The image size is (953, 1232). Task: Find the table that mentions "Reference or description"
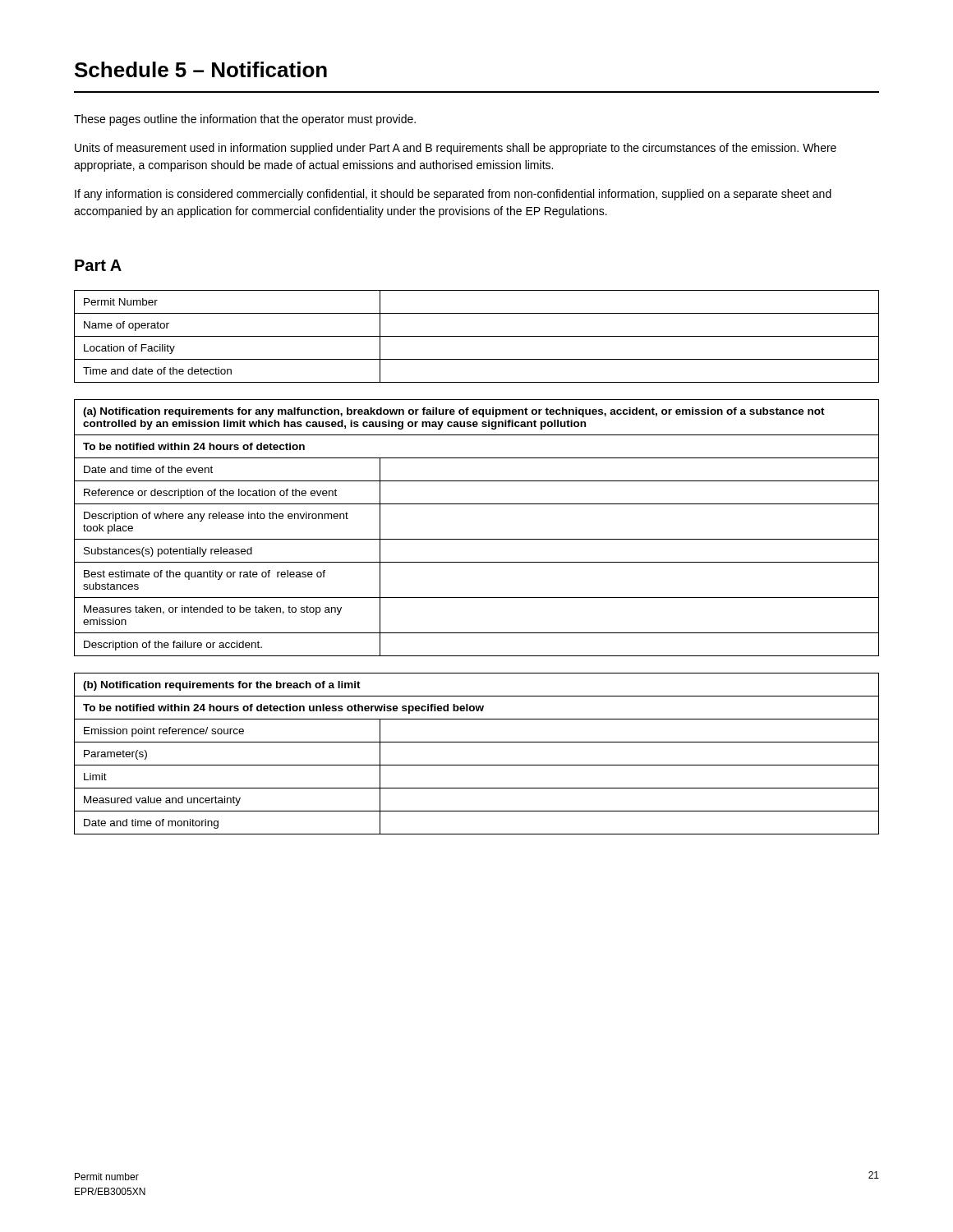pos(476,528)
